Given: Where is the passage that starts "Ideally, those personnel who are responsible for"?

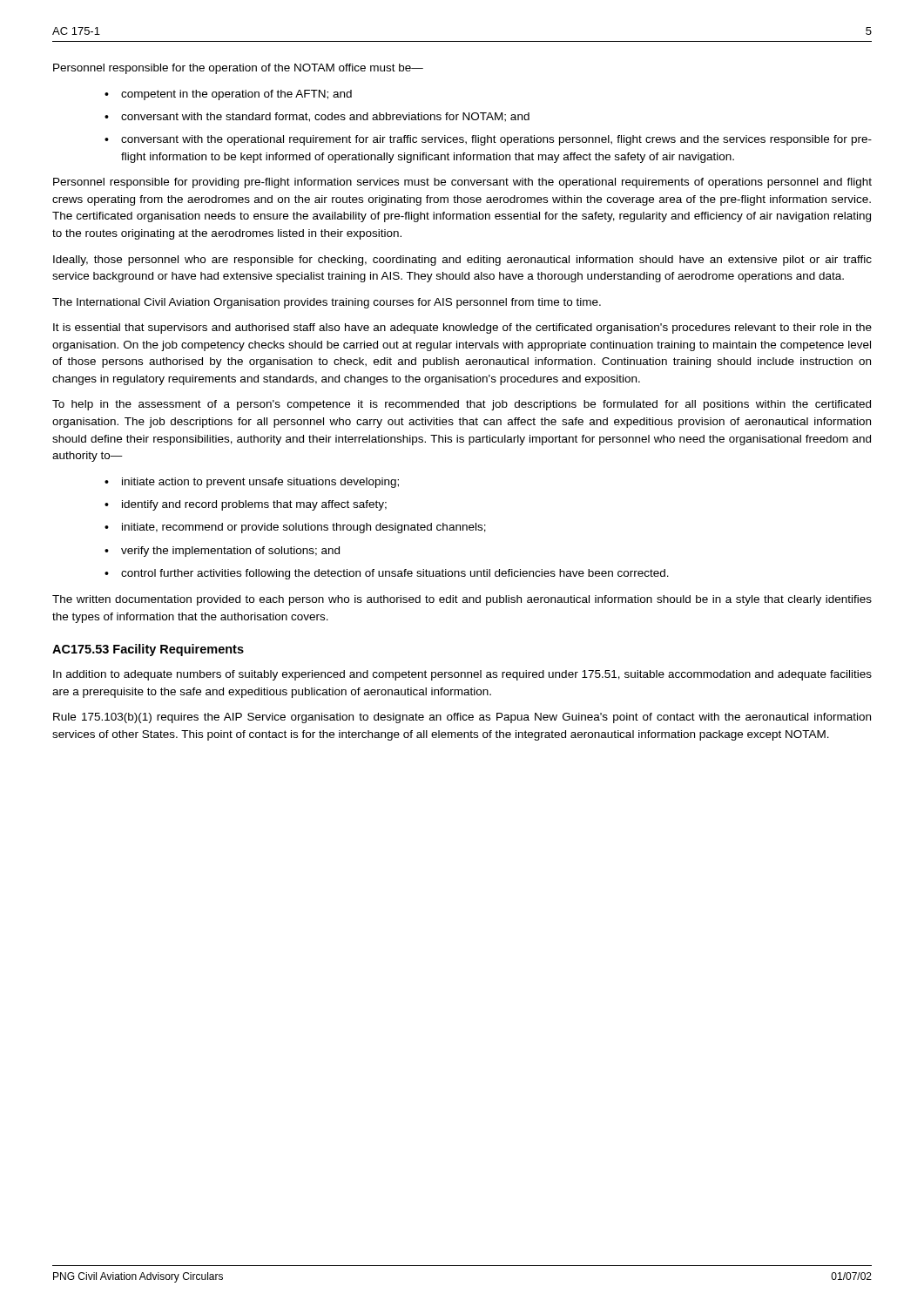Looking at the screenshot, I should point(462,268).
